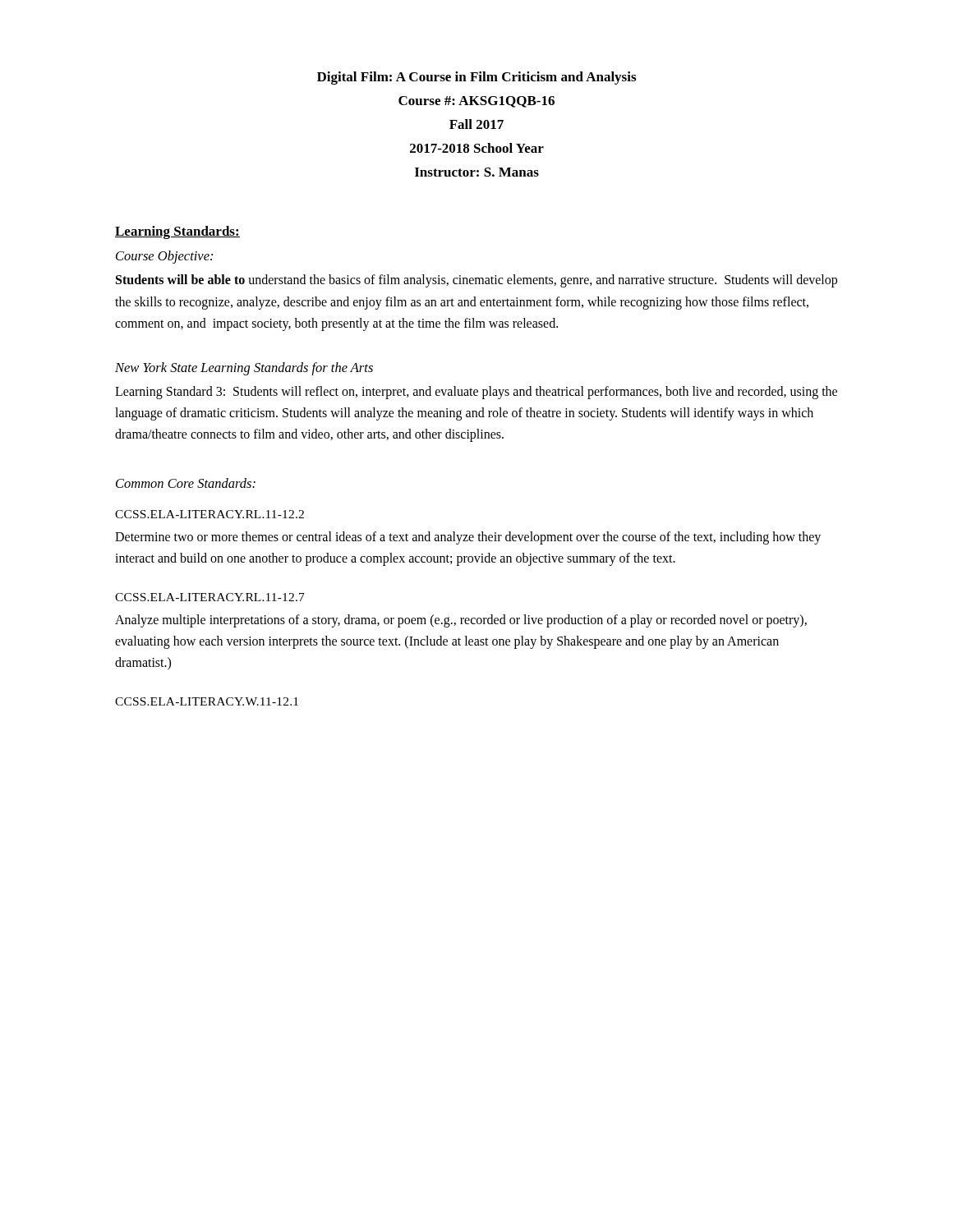Navigate to the block starting "Learning Standard 3: Students"
Image resolution: width=953 pixels, height=1232 pixels.
[x=476, y=413]
